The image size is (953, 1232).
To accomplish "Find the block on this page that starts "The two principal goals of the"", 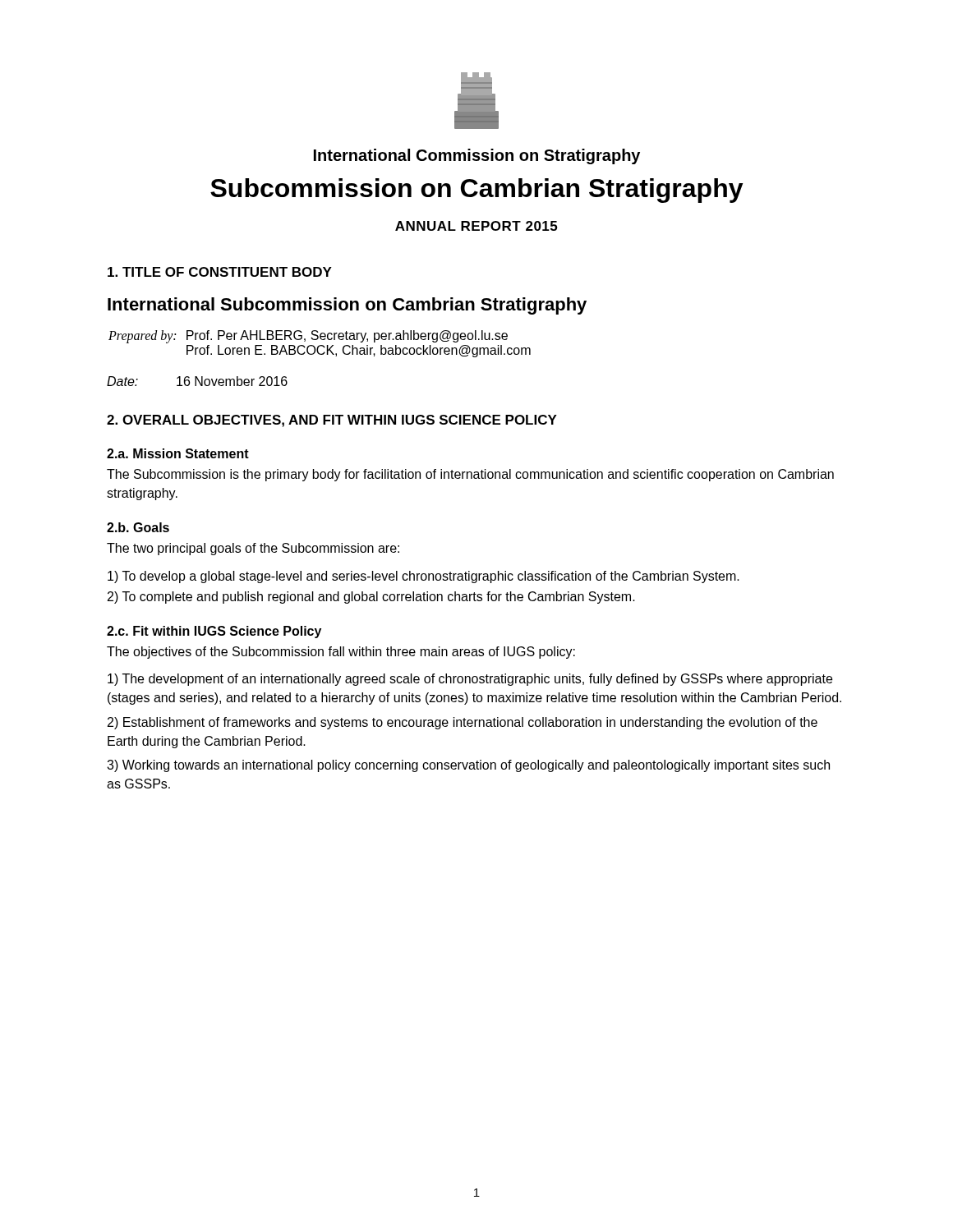I will [254, 549].
